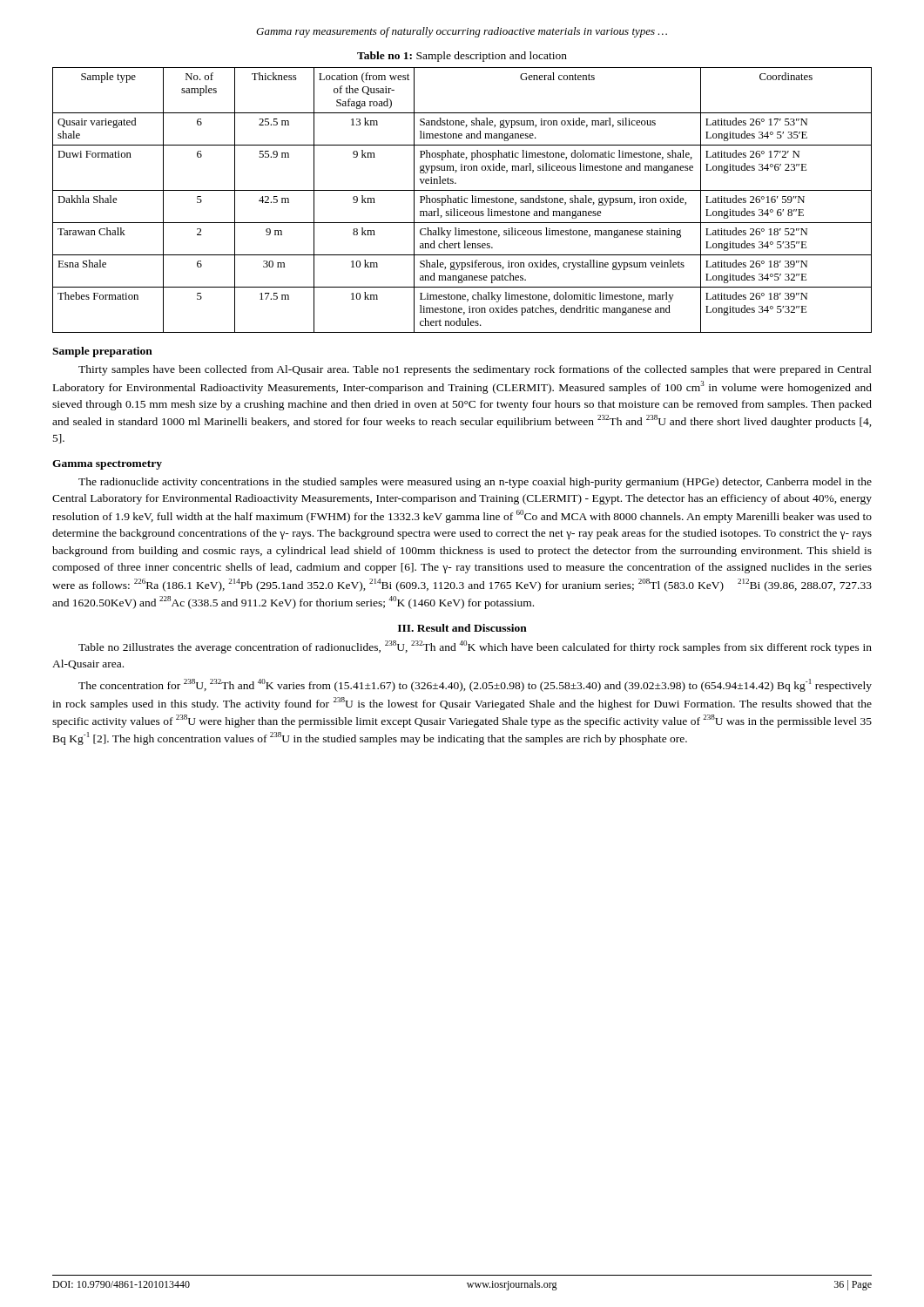Point to the caption beginning "Table no 1: Sample description and"
Image resolution: width=924 pixels, height=1307 pixels.
tap(462, 55)
